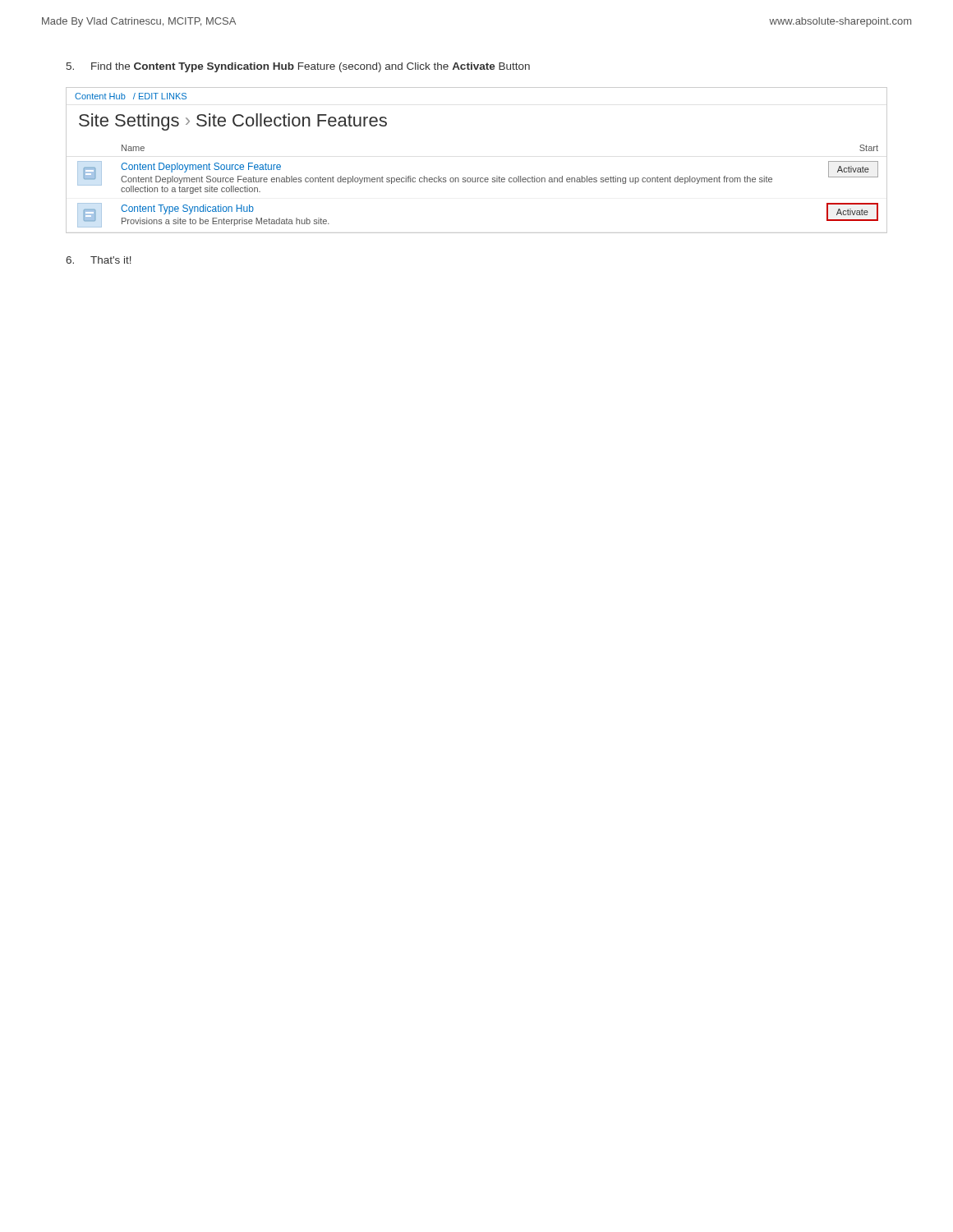Point to the passage starting "6. That's it!"
The width and height of the screenshot is (953, 1232).
99,260
